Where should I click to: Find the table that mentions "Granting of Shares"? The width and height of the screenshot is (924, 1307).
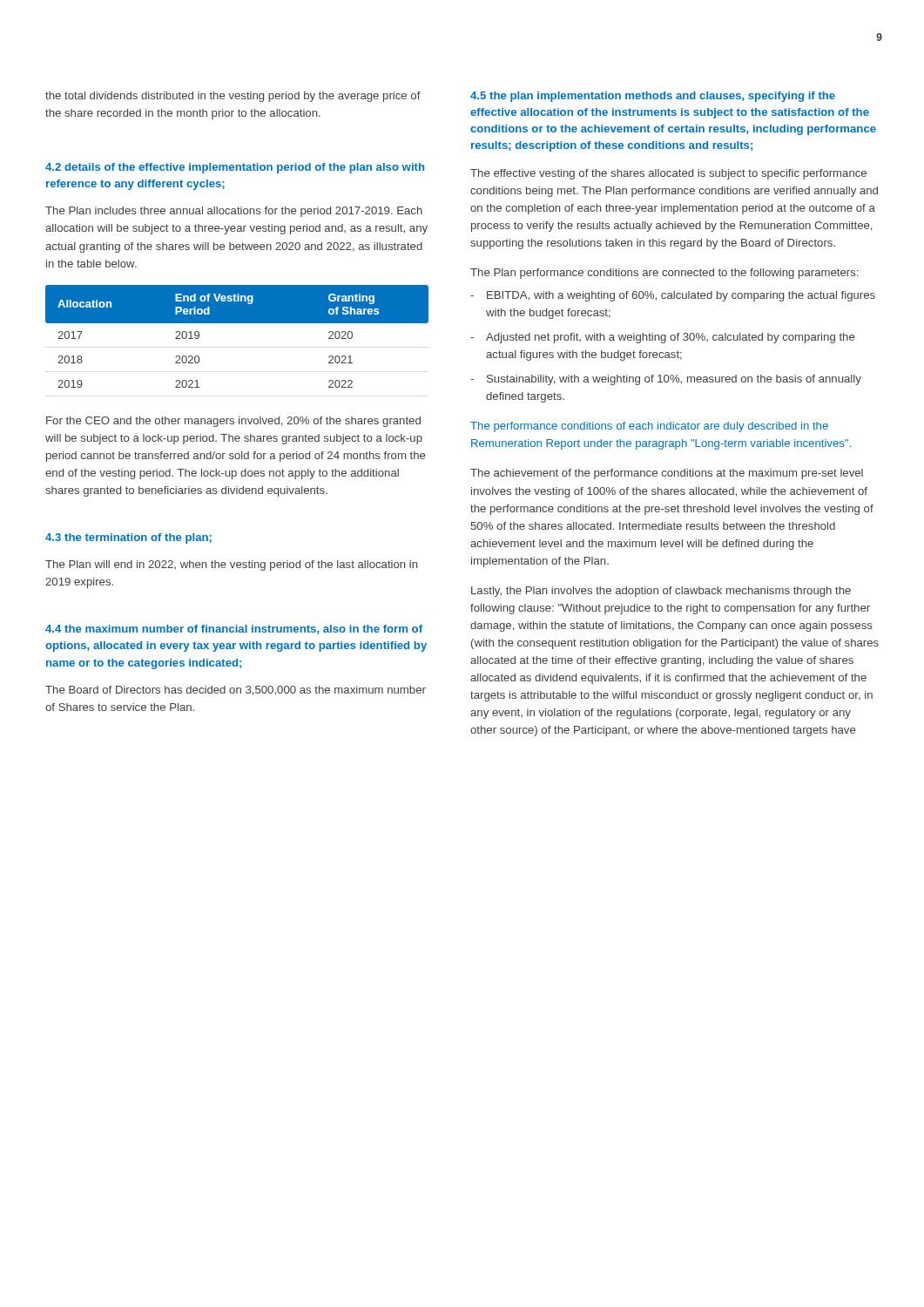[237, 340]
